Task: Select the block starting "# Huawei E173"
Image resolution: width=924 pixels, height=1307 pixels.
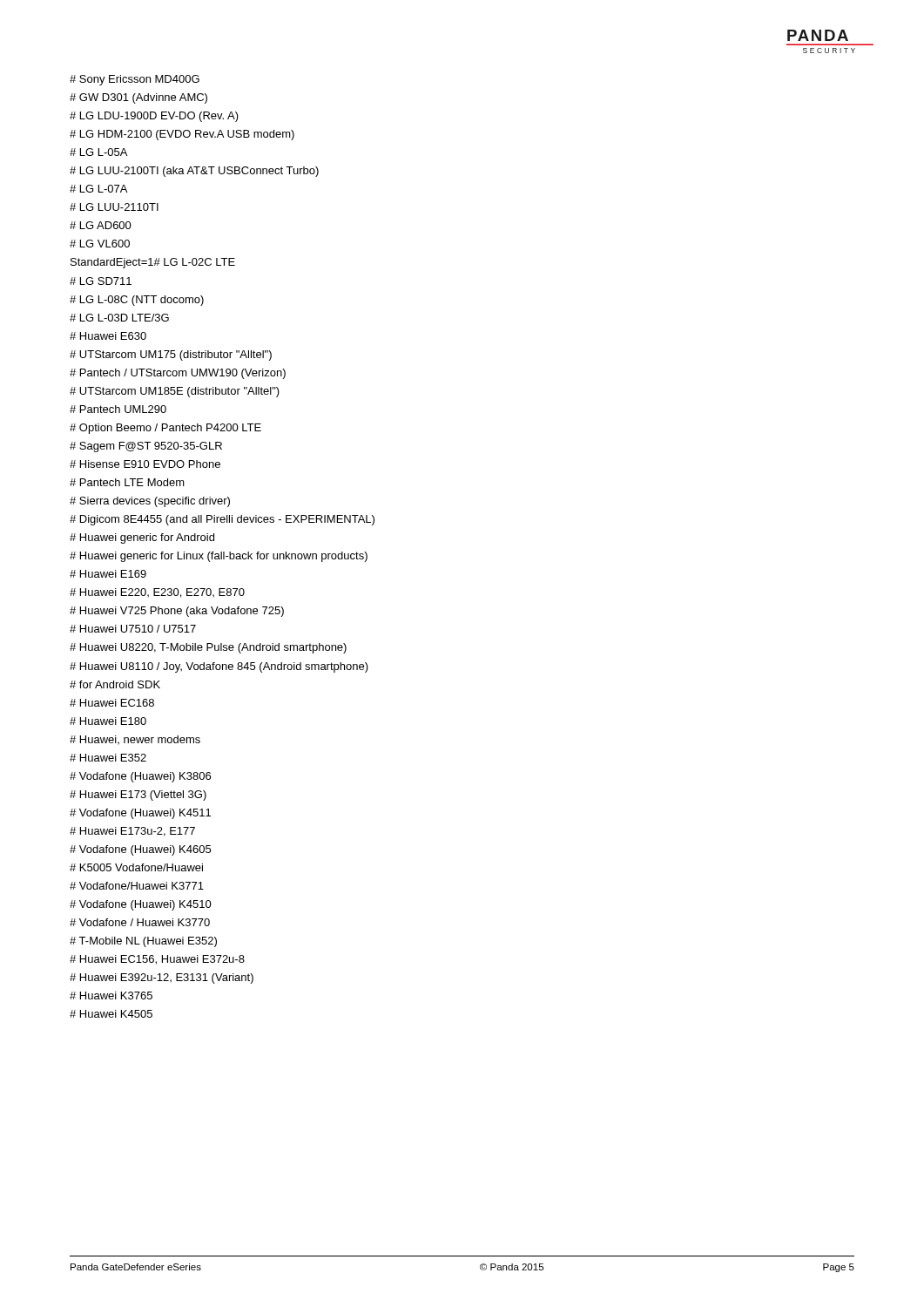Action: 138,794
